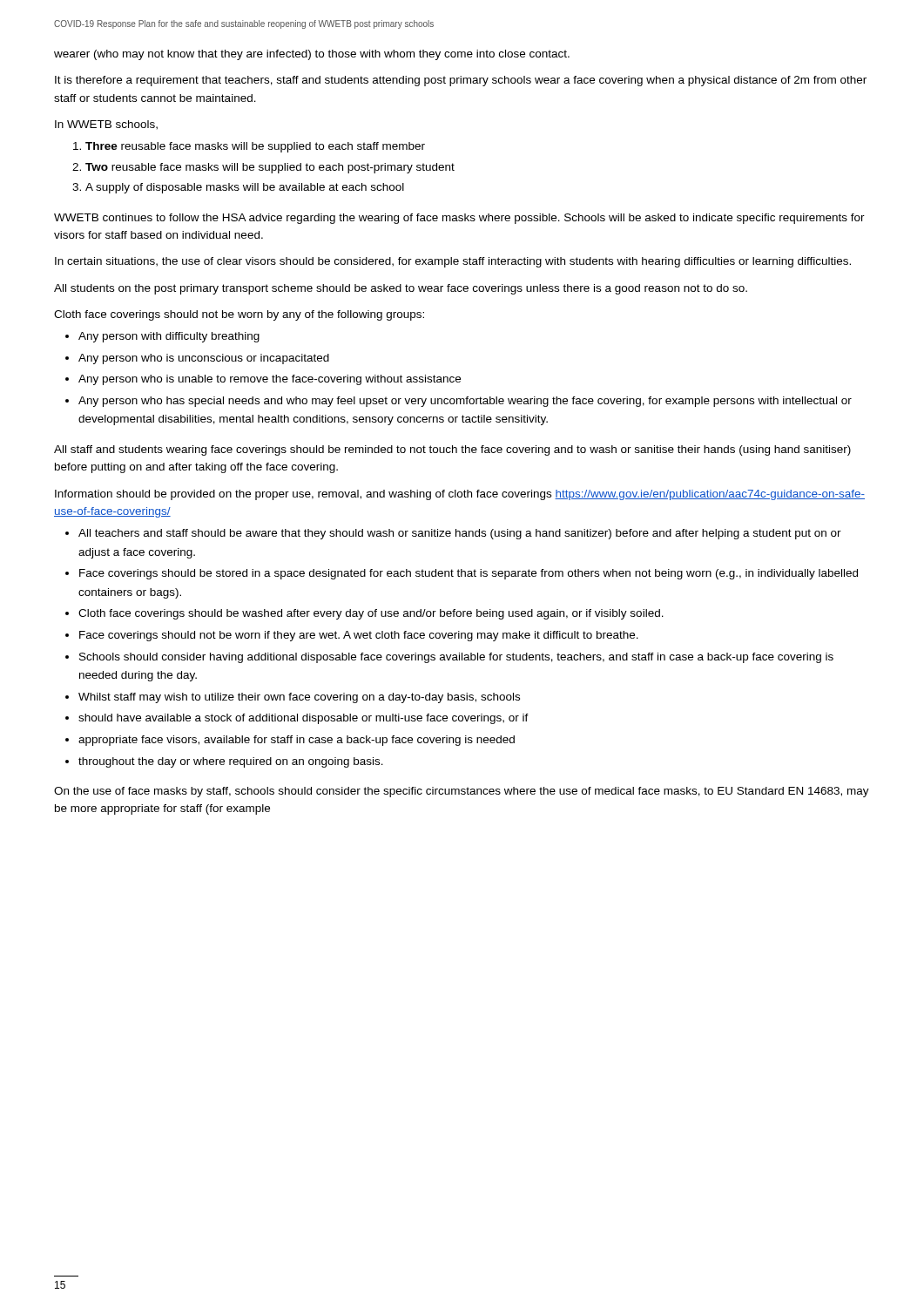
Task: Click the passage that begins "Any person who has"
Action: 465,410
